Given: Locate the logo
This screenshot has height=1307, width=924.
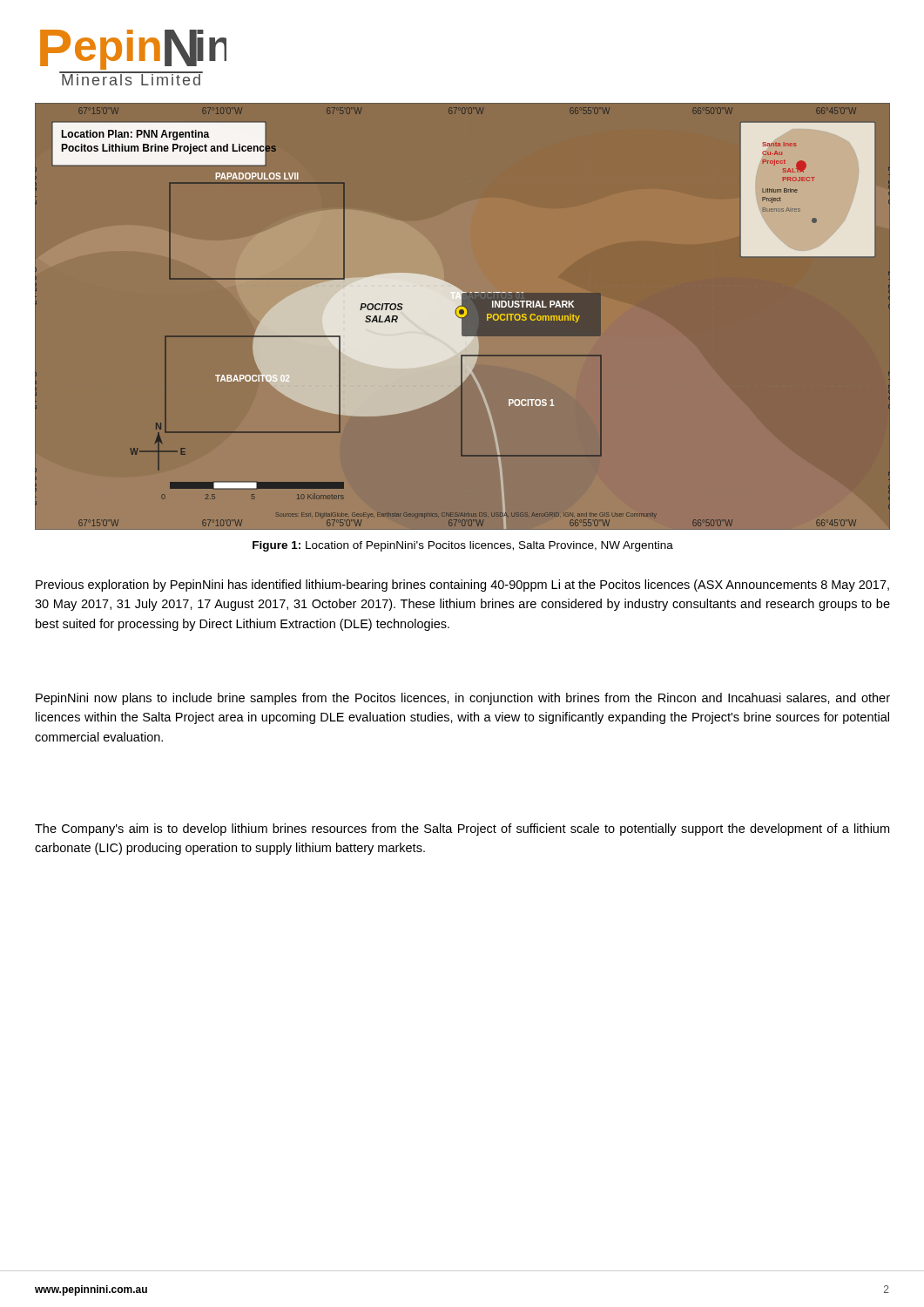Looking at the screenshot, I should (131, 55).
